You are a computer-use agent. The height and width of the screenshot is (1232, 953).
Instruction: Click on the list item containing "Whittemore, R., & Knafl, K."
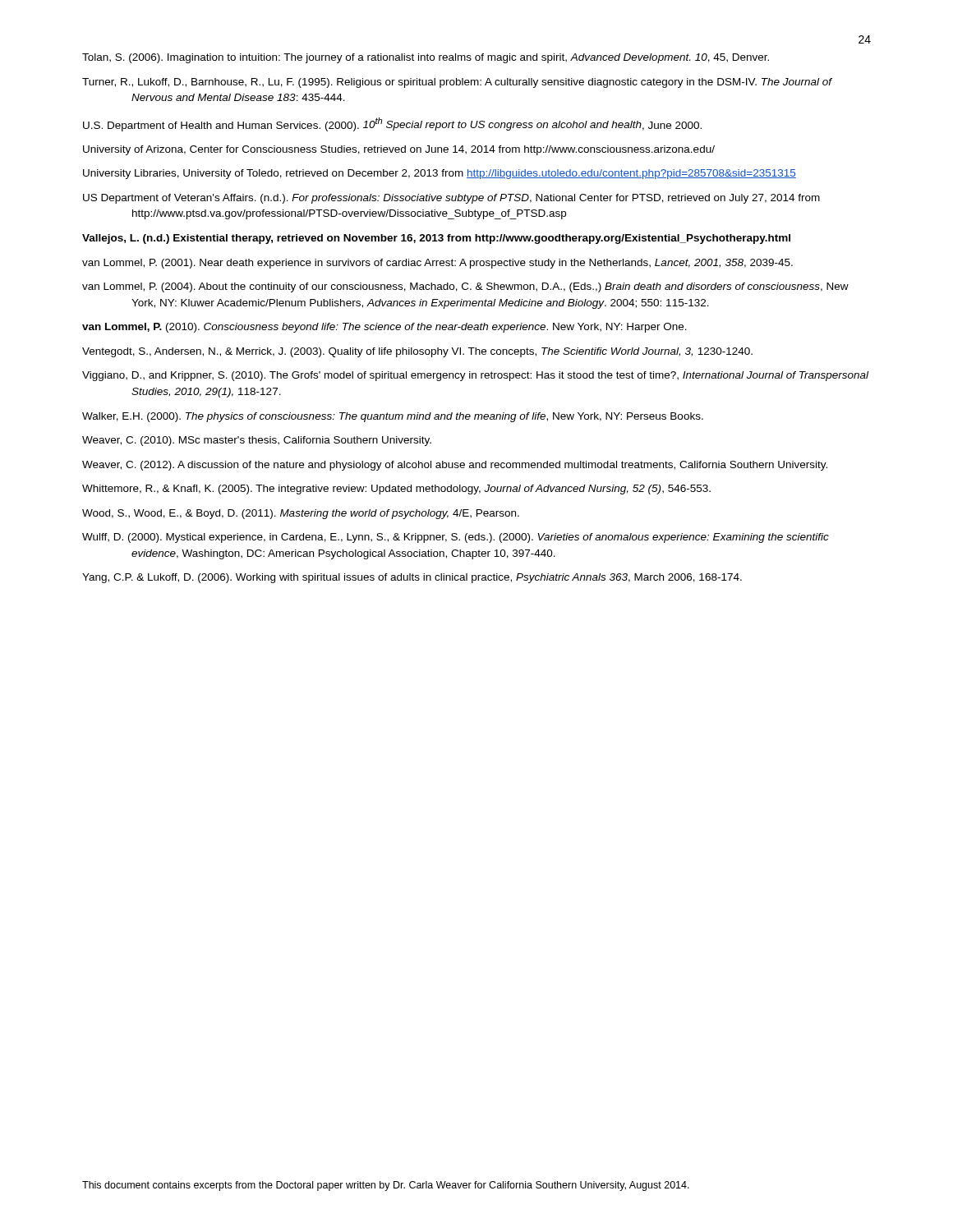[x=397, y=488]
